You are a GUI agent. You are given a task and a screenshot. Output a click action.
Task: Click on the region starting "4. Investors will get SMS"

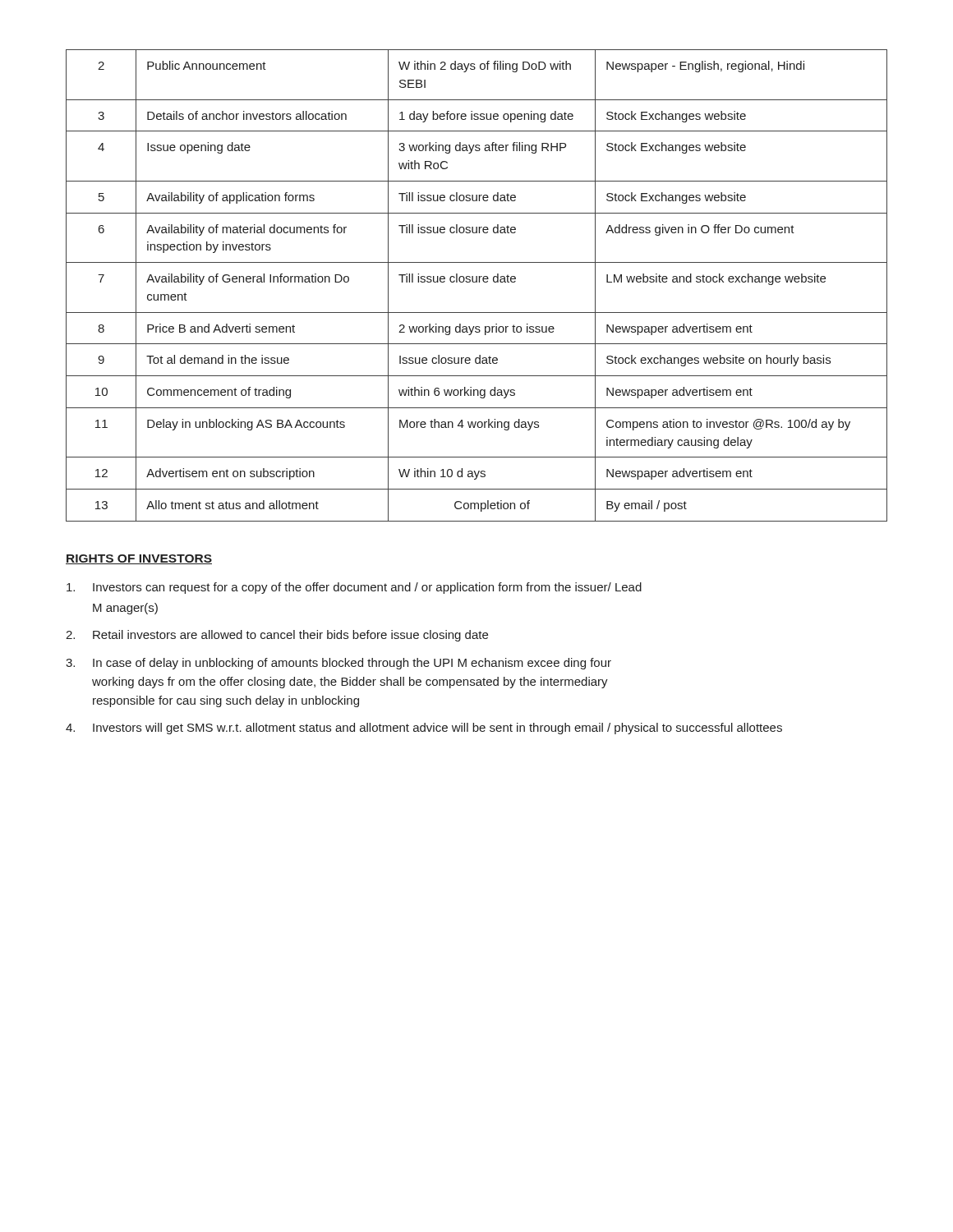click(476, 728)
